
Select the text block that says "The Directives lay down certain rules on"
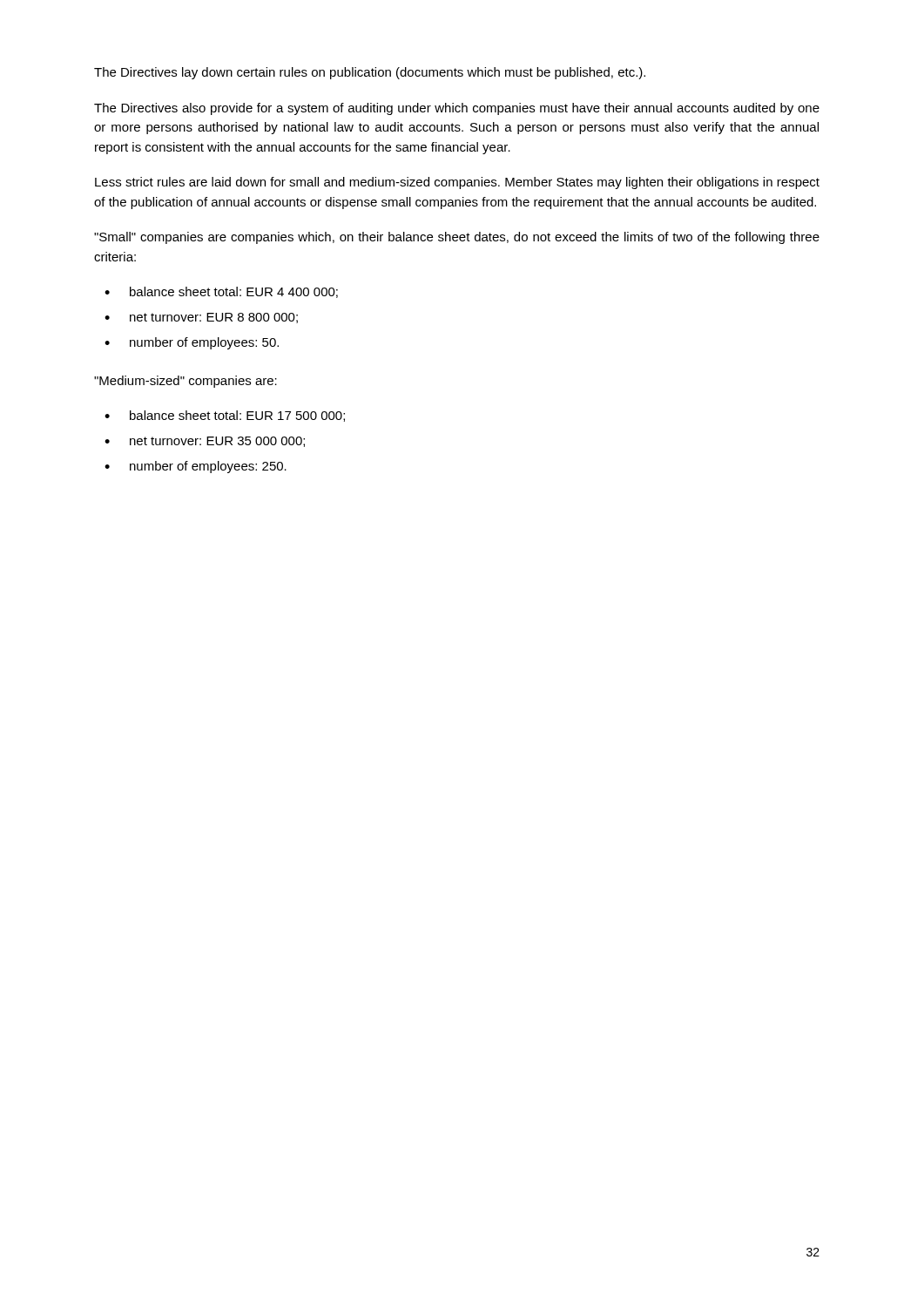[x=370, y=72]
